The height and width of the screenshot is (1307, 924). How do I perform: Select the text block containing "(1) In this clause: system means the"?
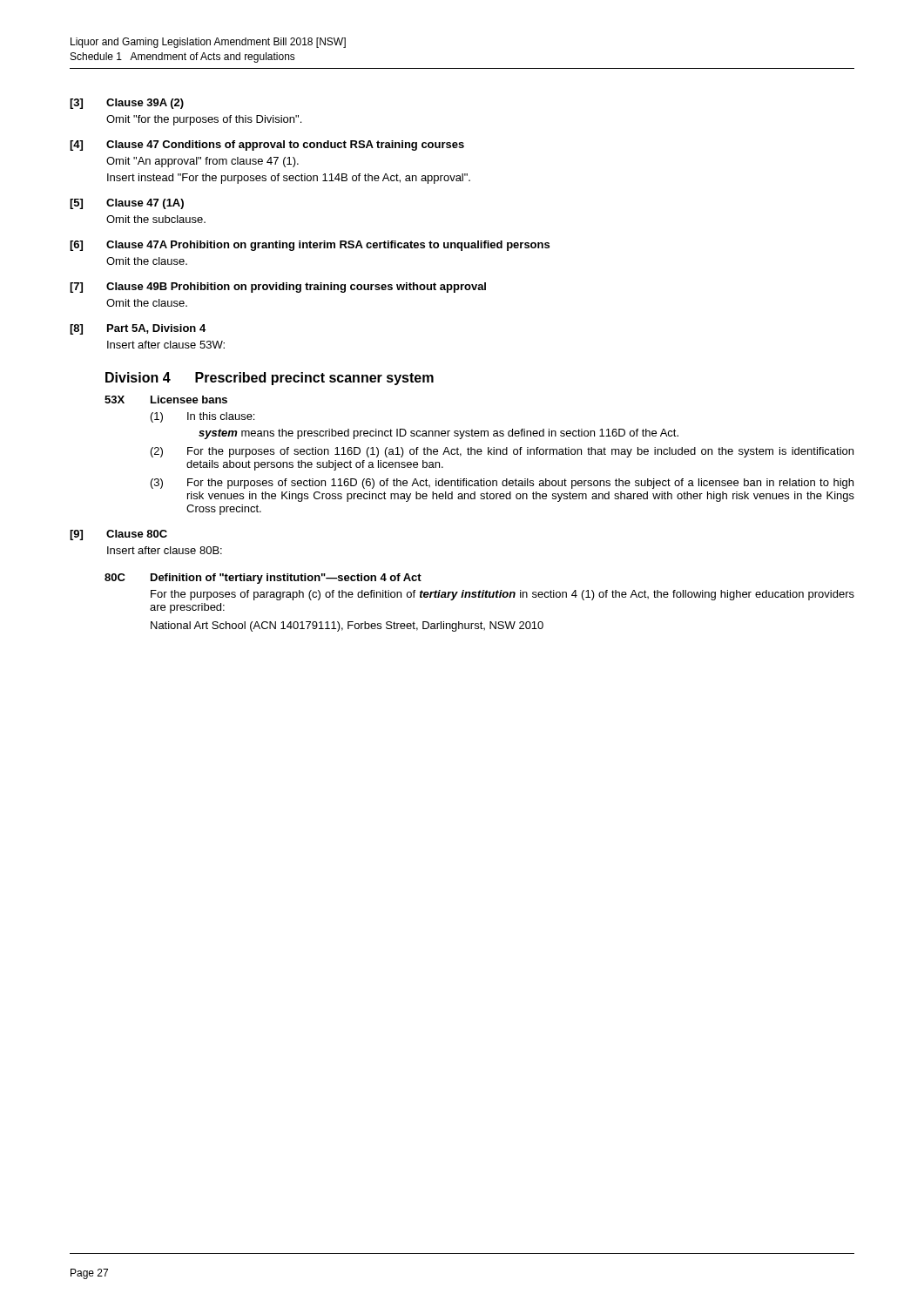502,424
